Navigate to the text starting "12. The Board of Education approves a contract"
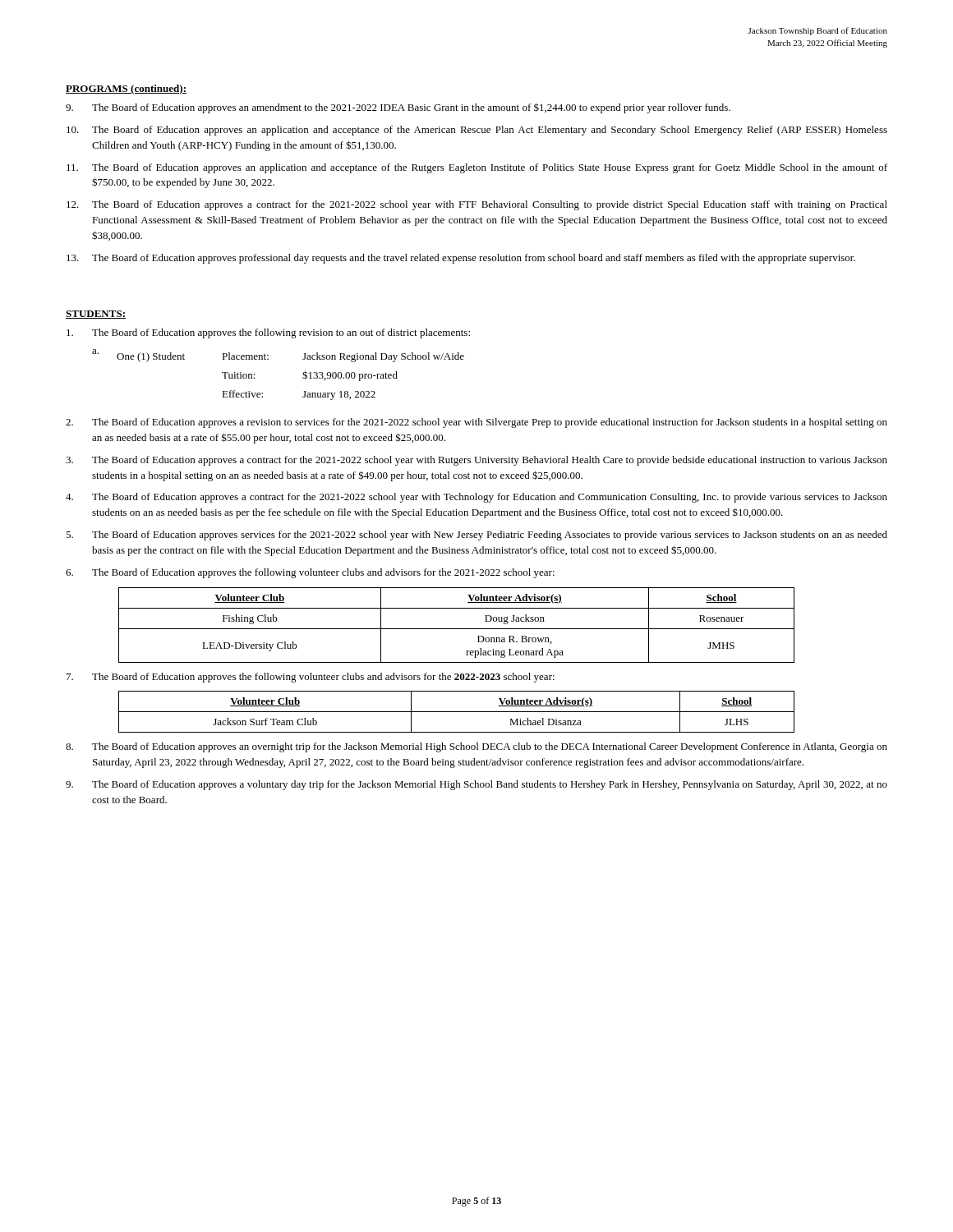 click(476, 220)
